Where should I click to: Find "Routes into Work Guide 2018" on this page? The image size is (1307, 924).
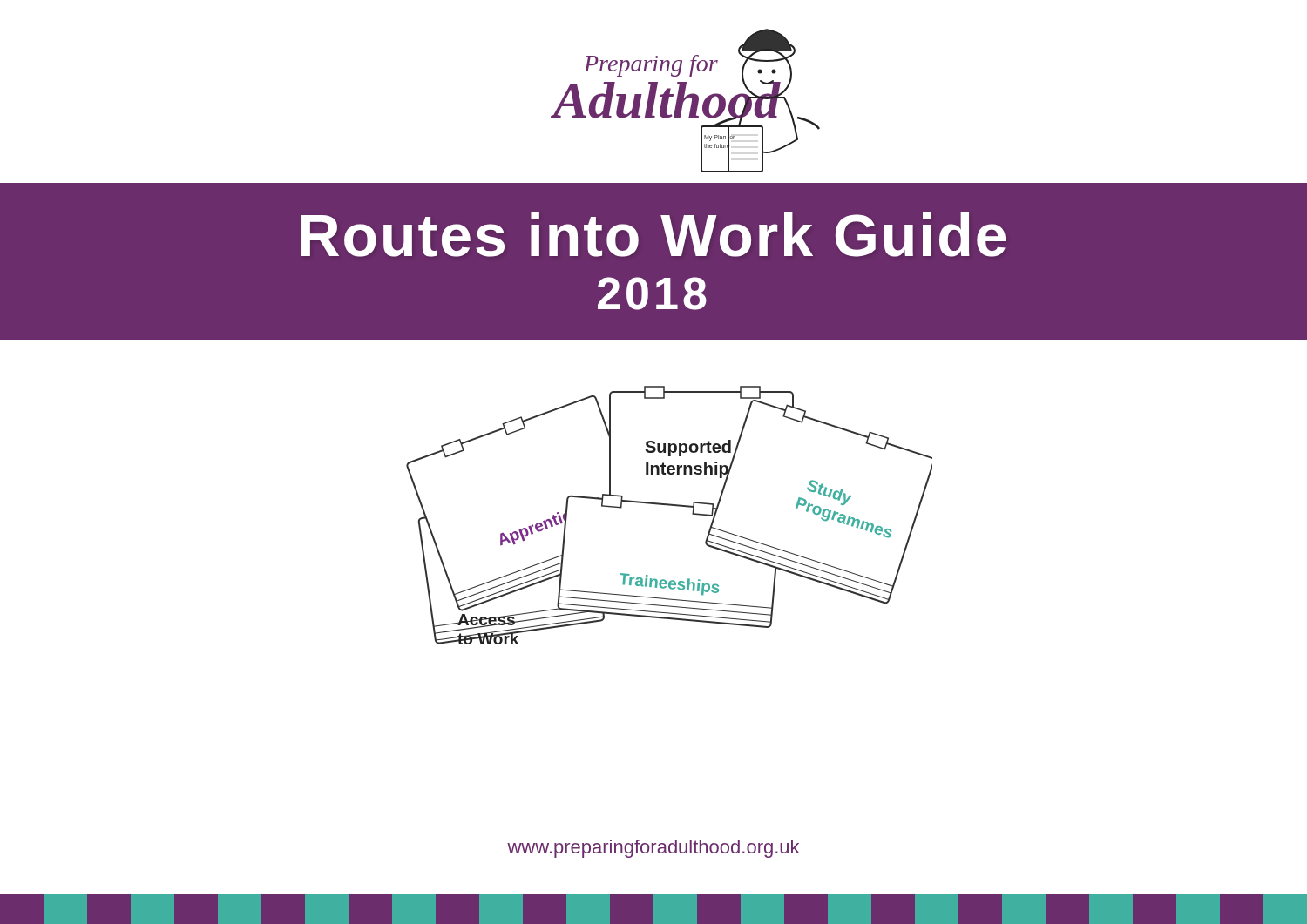pos(654,261)
